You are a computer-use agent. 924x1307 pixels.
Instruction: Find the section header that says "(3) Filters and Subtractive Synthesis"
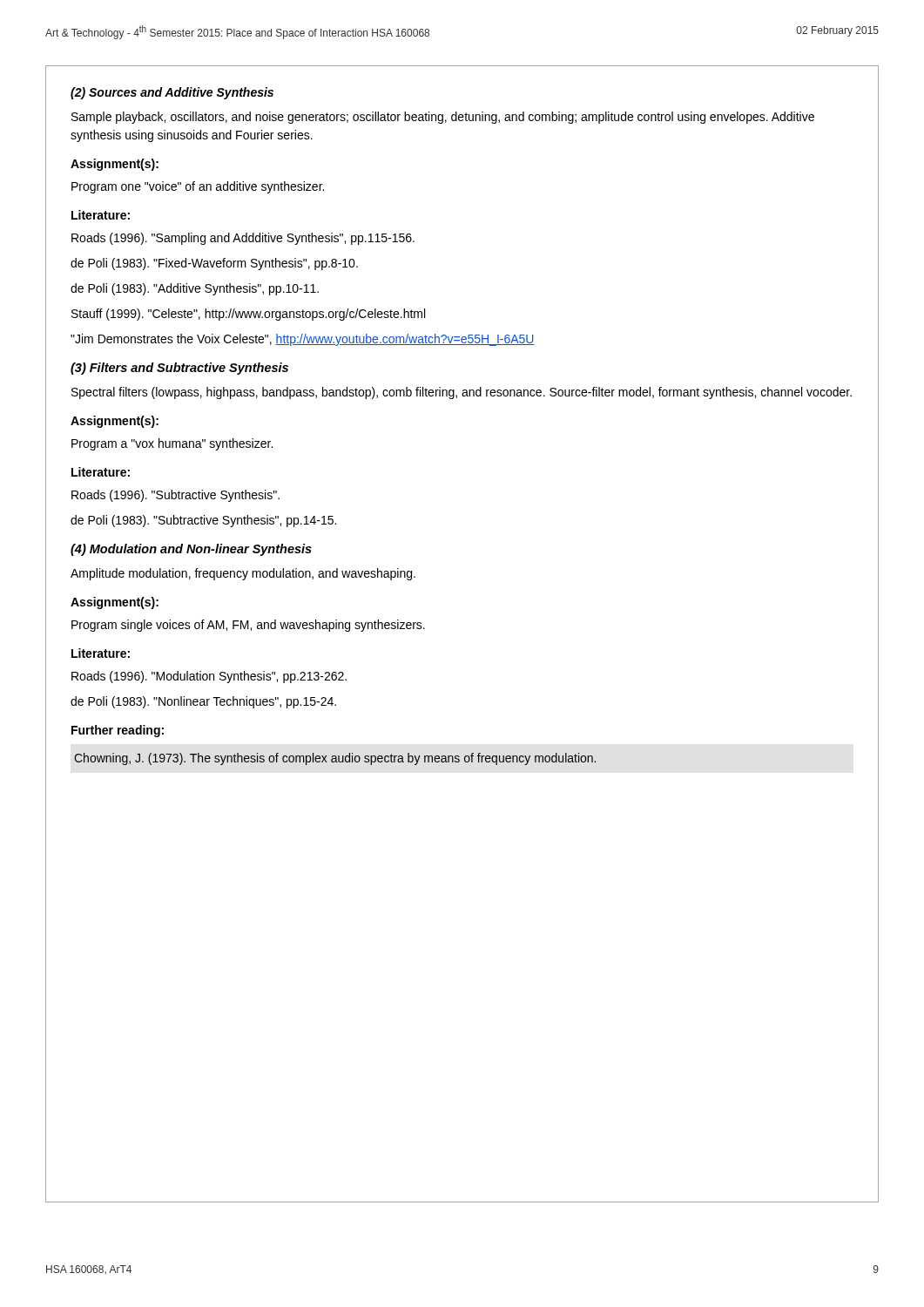(180, 368)
